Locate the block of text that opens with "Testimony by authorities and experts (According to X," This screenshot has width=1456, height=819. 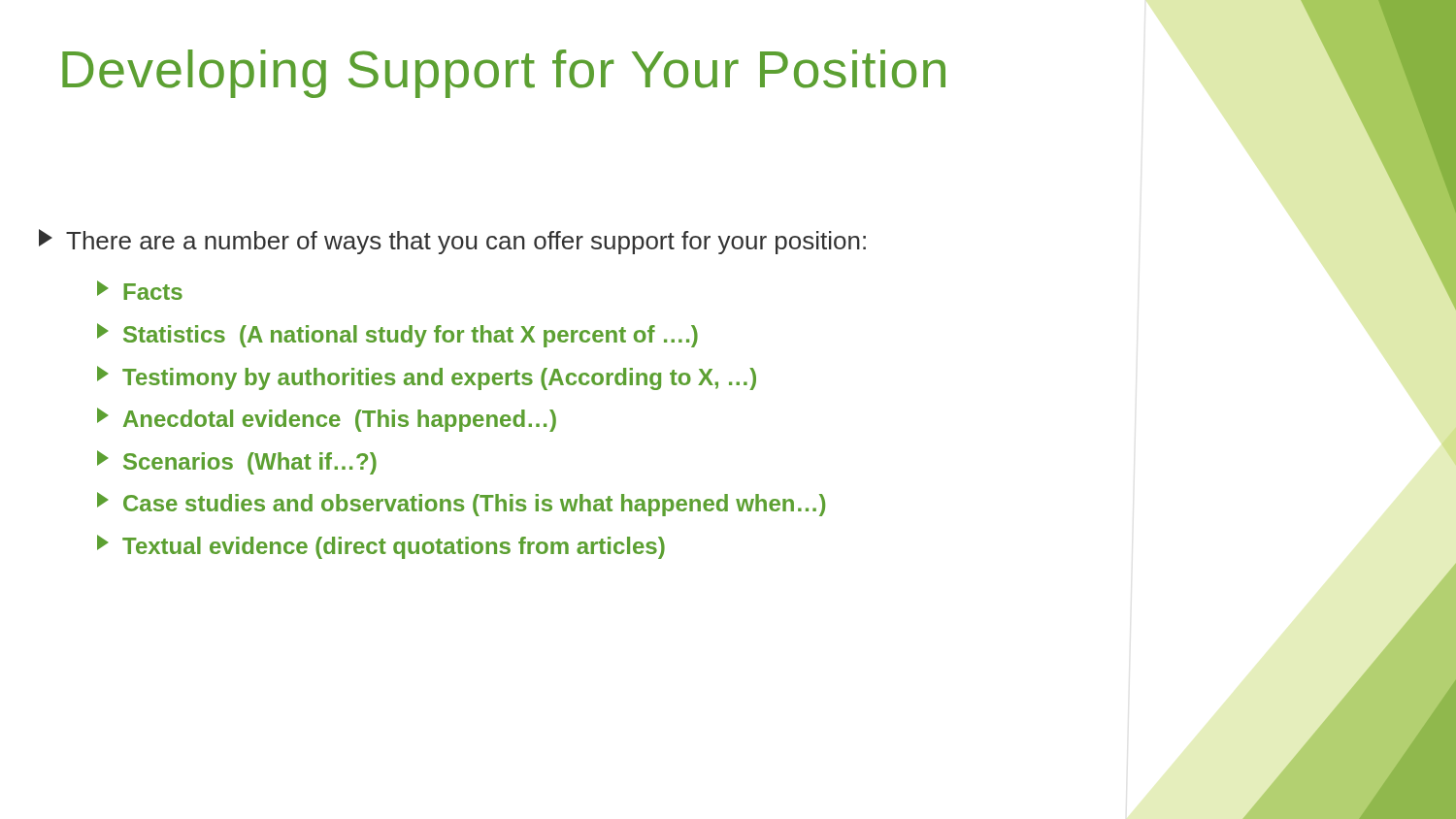click(427, 377)
